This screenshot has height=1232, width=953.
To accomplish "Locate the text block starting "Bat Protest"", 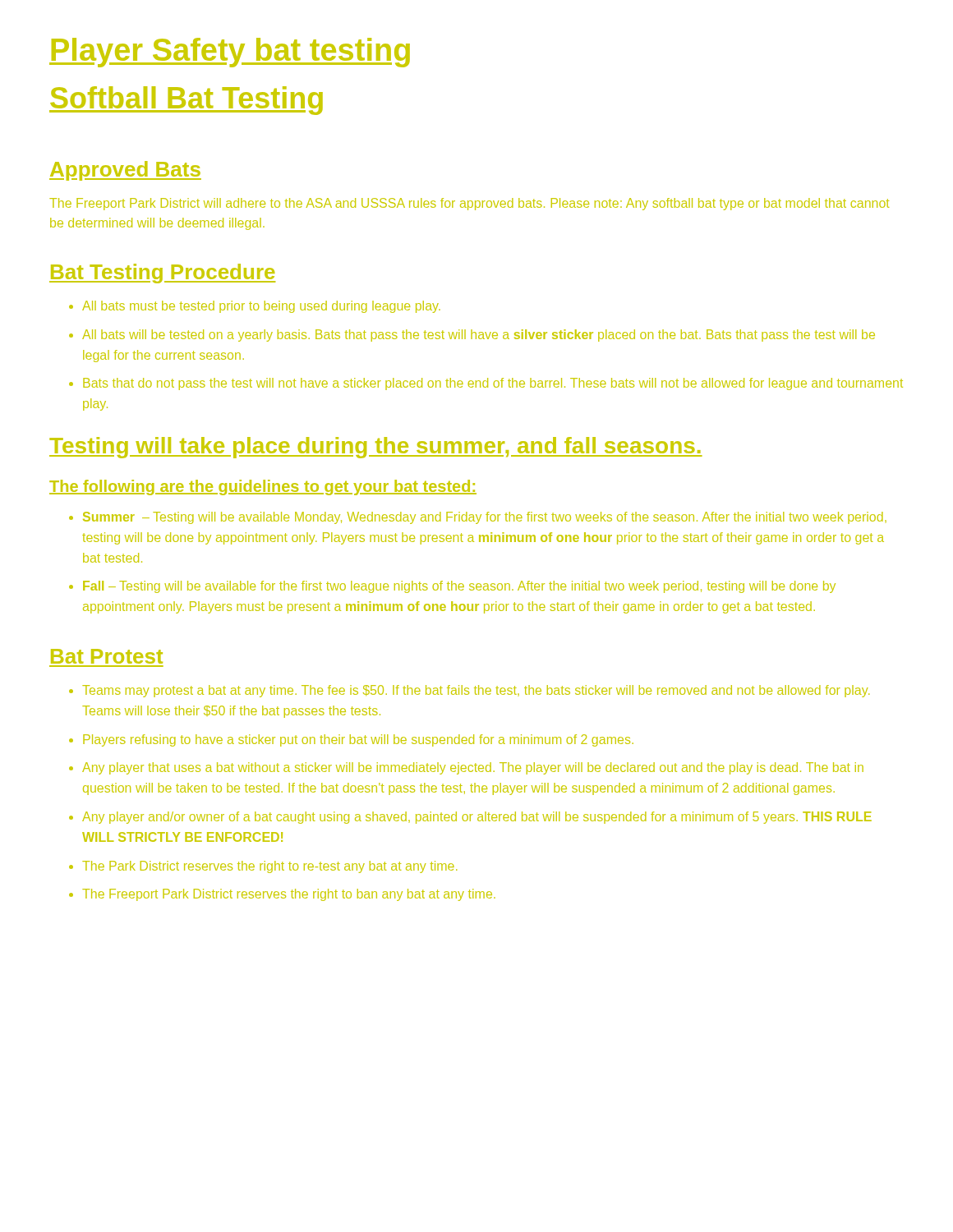I will pos(106,657).
